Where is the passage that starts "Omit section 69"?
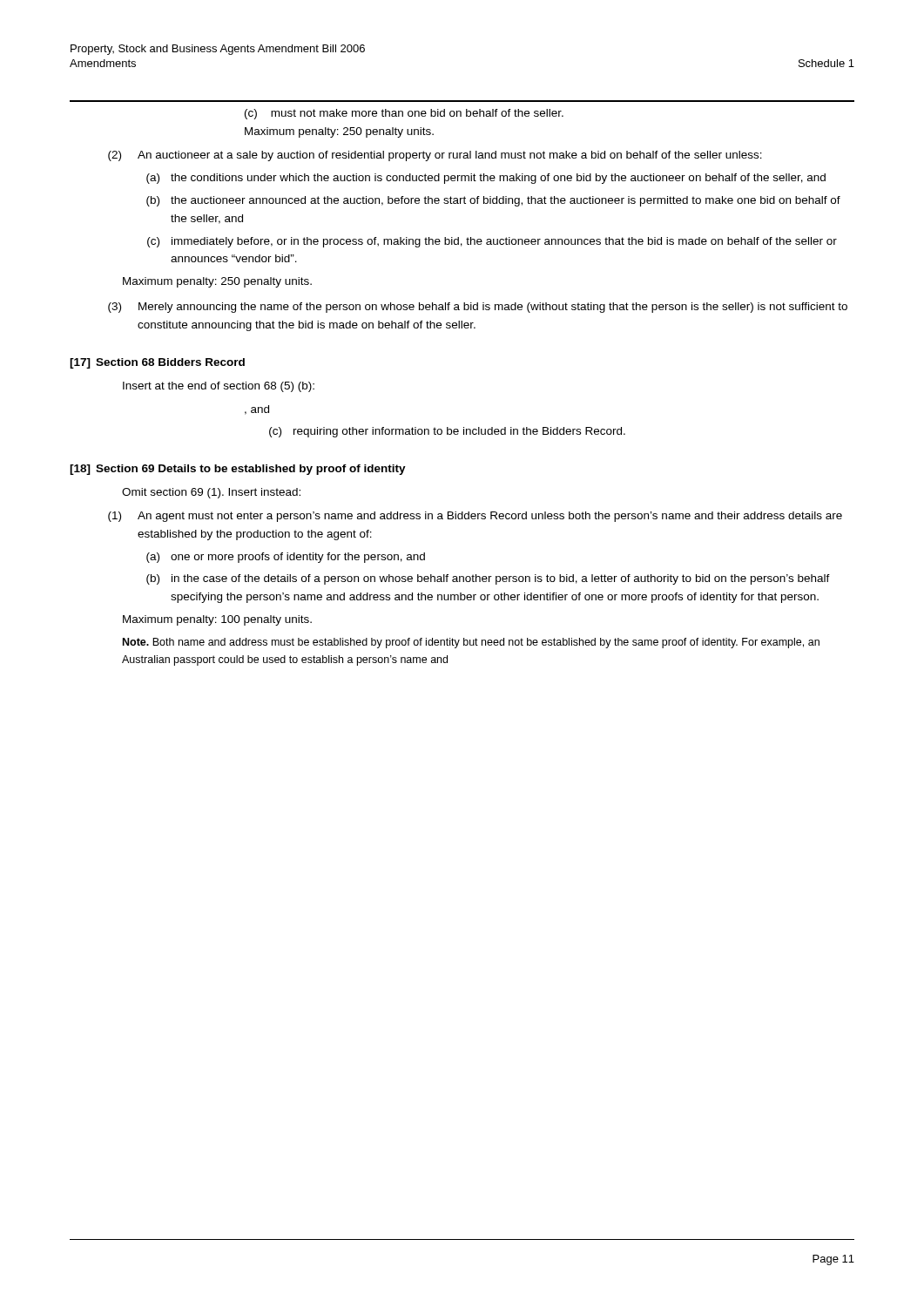Viewport: 924px width, 1307px height. click(212, 492)
